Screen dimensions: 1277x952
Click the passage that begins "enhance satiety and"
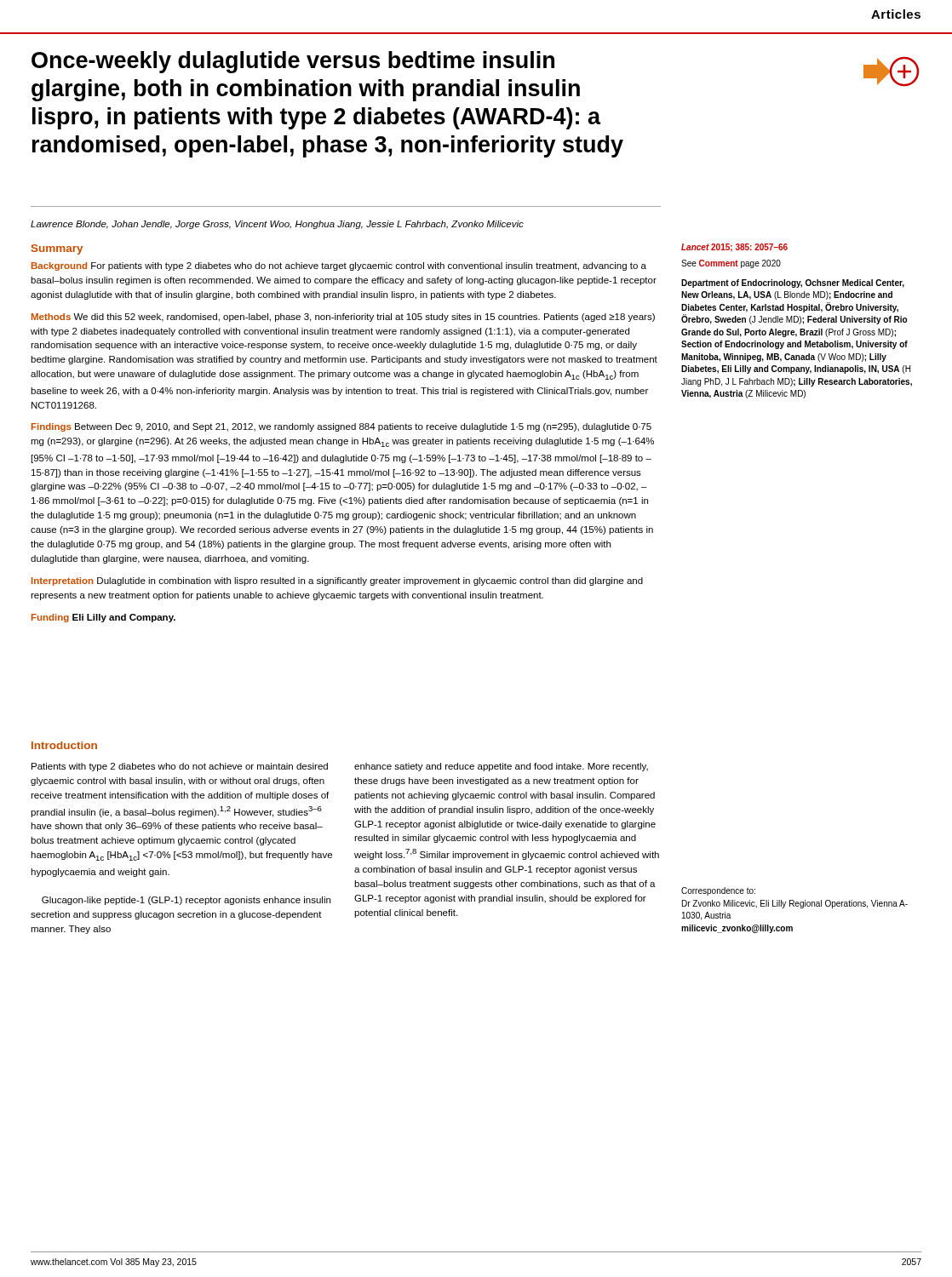pos(507,839)
